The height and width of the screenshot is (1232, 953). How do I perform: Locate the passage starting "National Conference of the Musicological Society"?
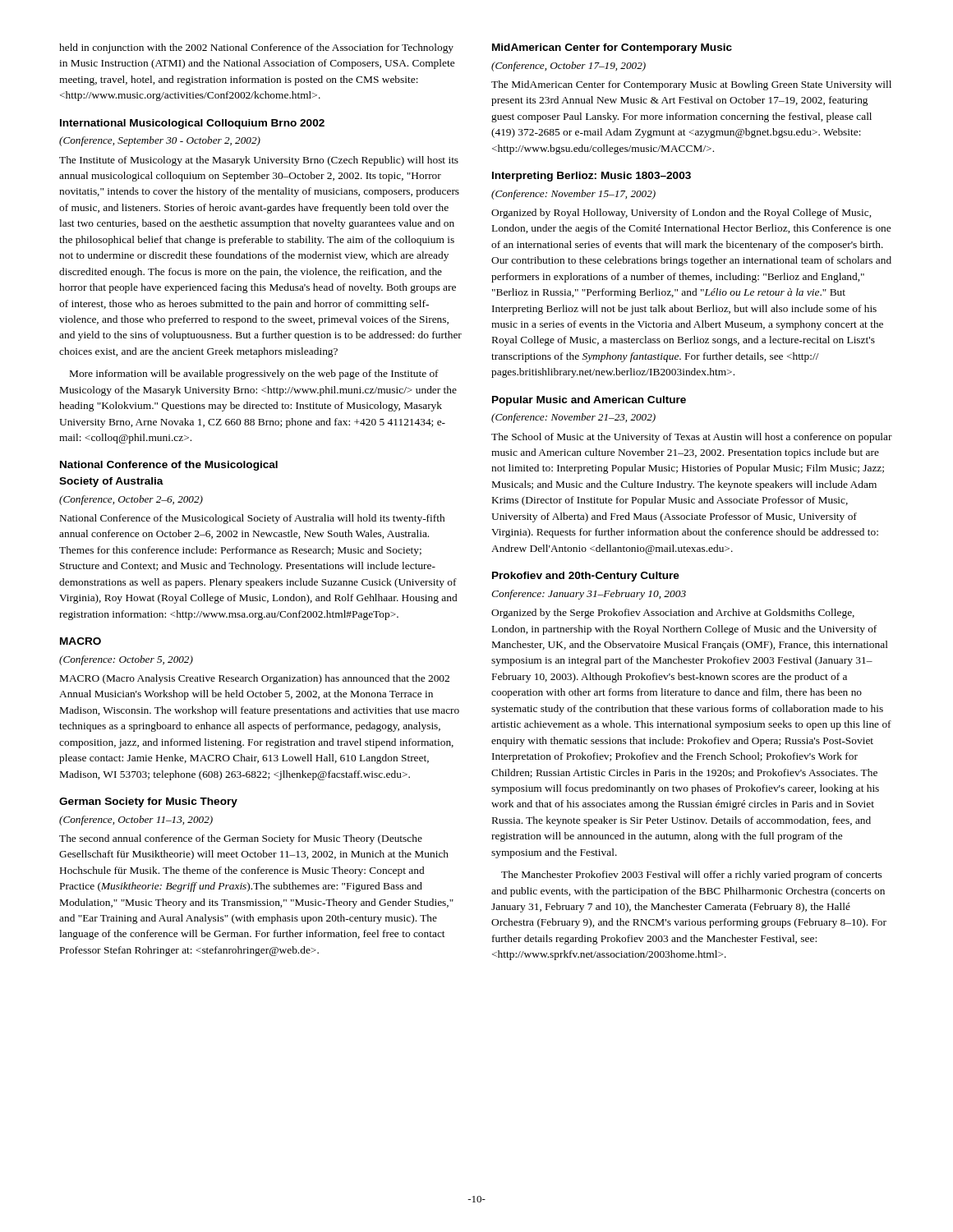click(260, 566)
